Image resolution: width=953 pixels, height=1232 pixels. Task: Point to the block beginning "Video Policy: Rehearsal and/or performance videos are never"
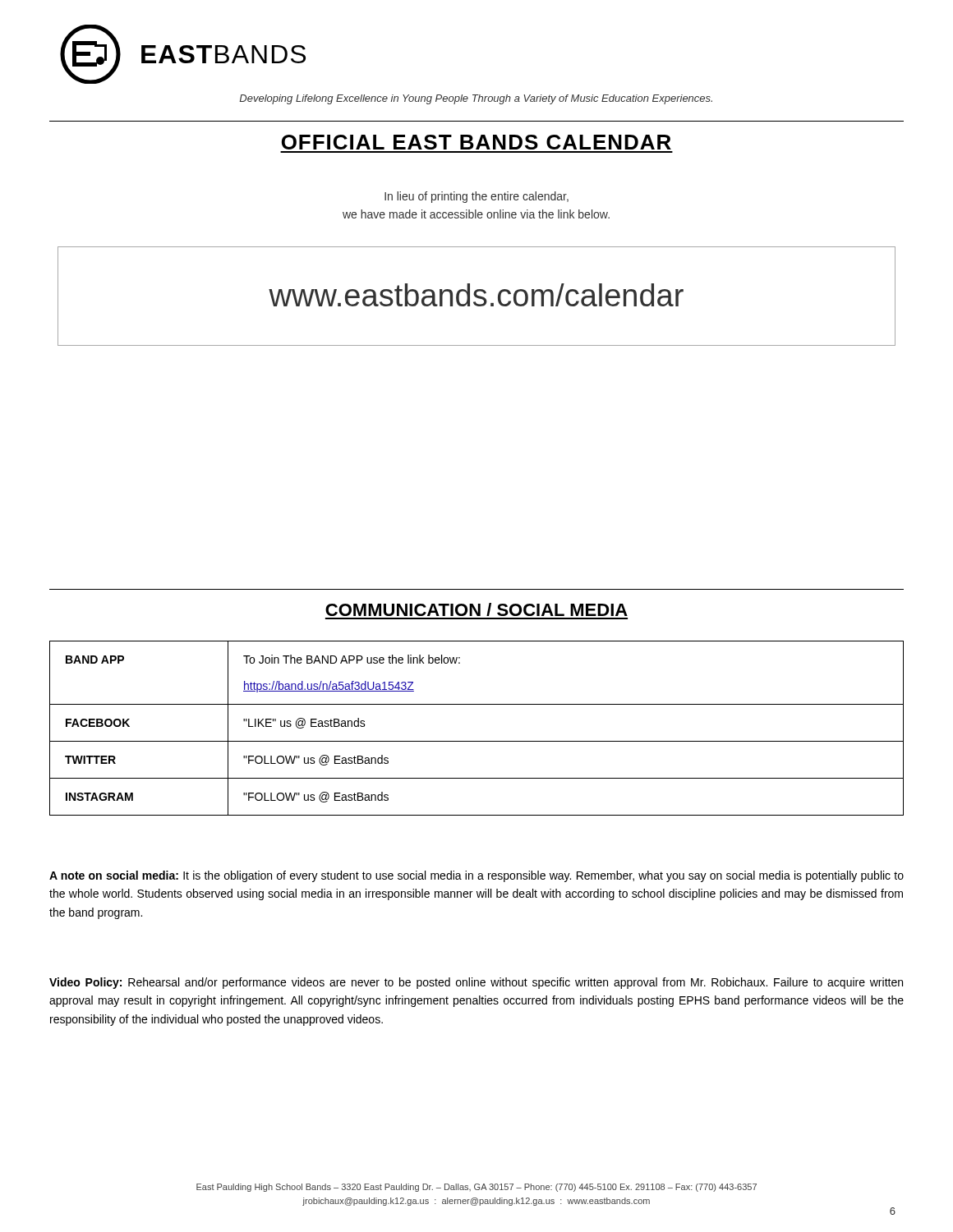[x=476, y=1001]
